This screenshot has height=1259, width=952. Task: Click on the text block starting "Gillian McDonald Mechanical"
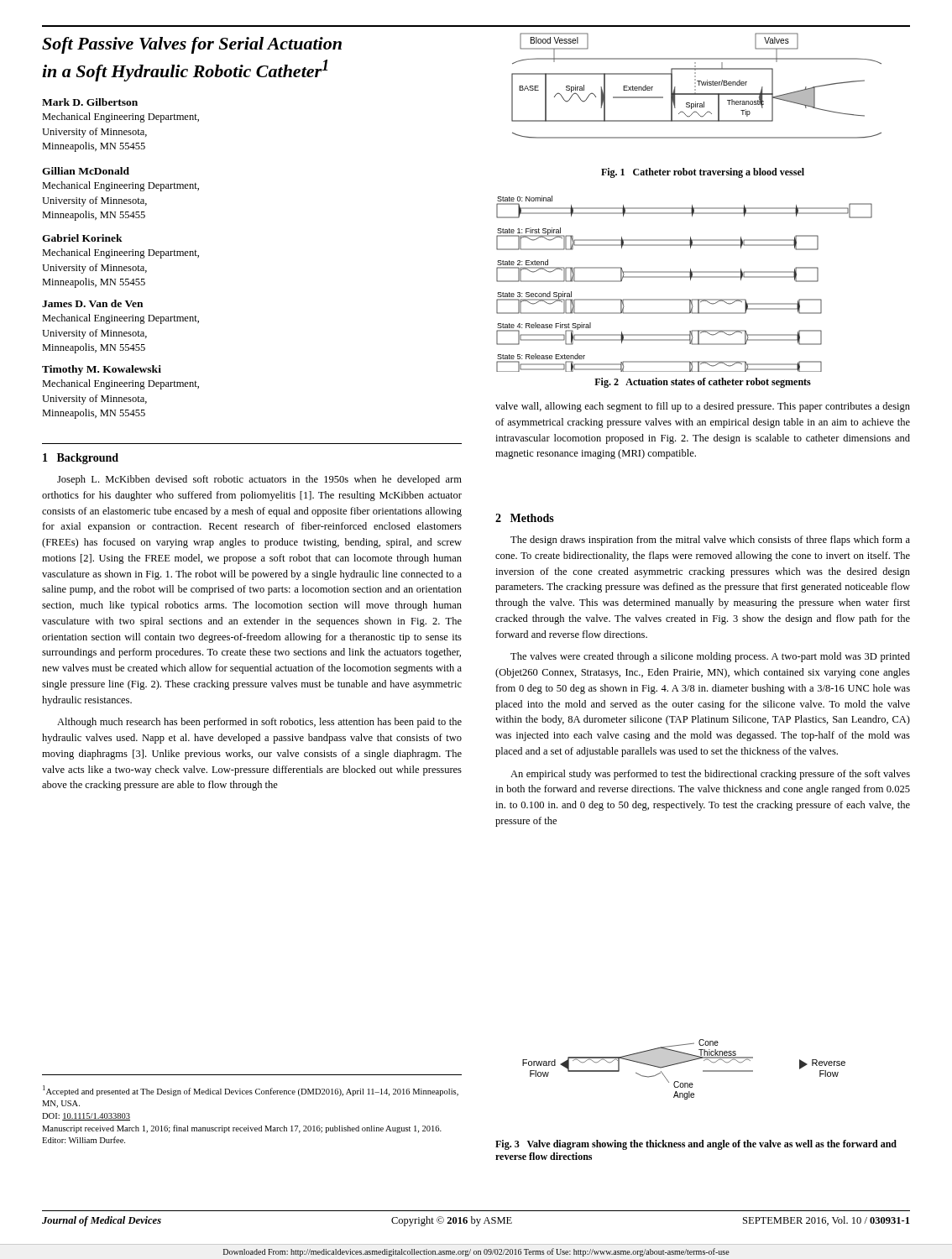(x=164, y=194)
